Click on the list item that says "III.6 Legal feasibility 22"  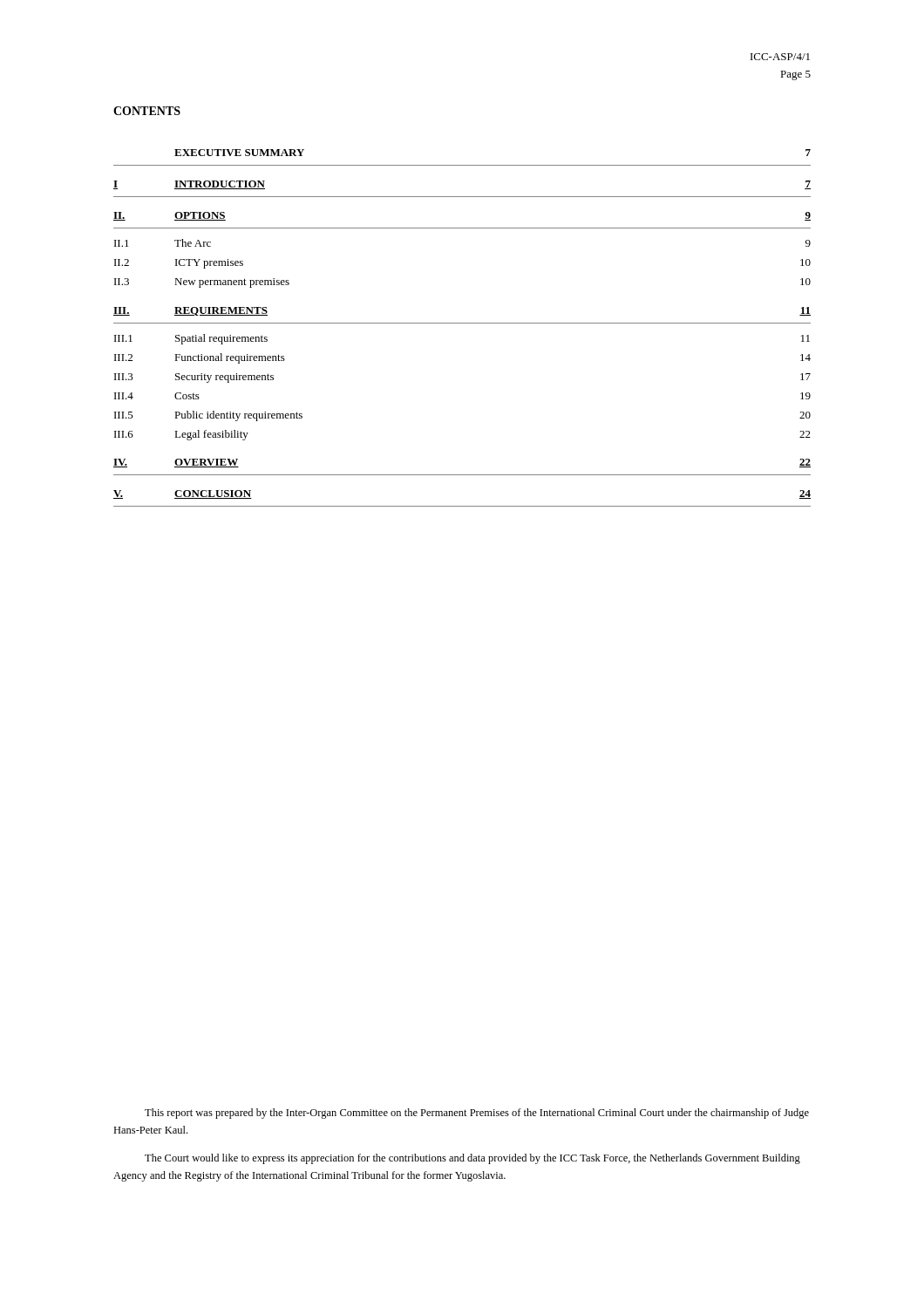pyautogui.click(x=213, y=435)
